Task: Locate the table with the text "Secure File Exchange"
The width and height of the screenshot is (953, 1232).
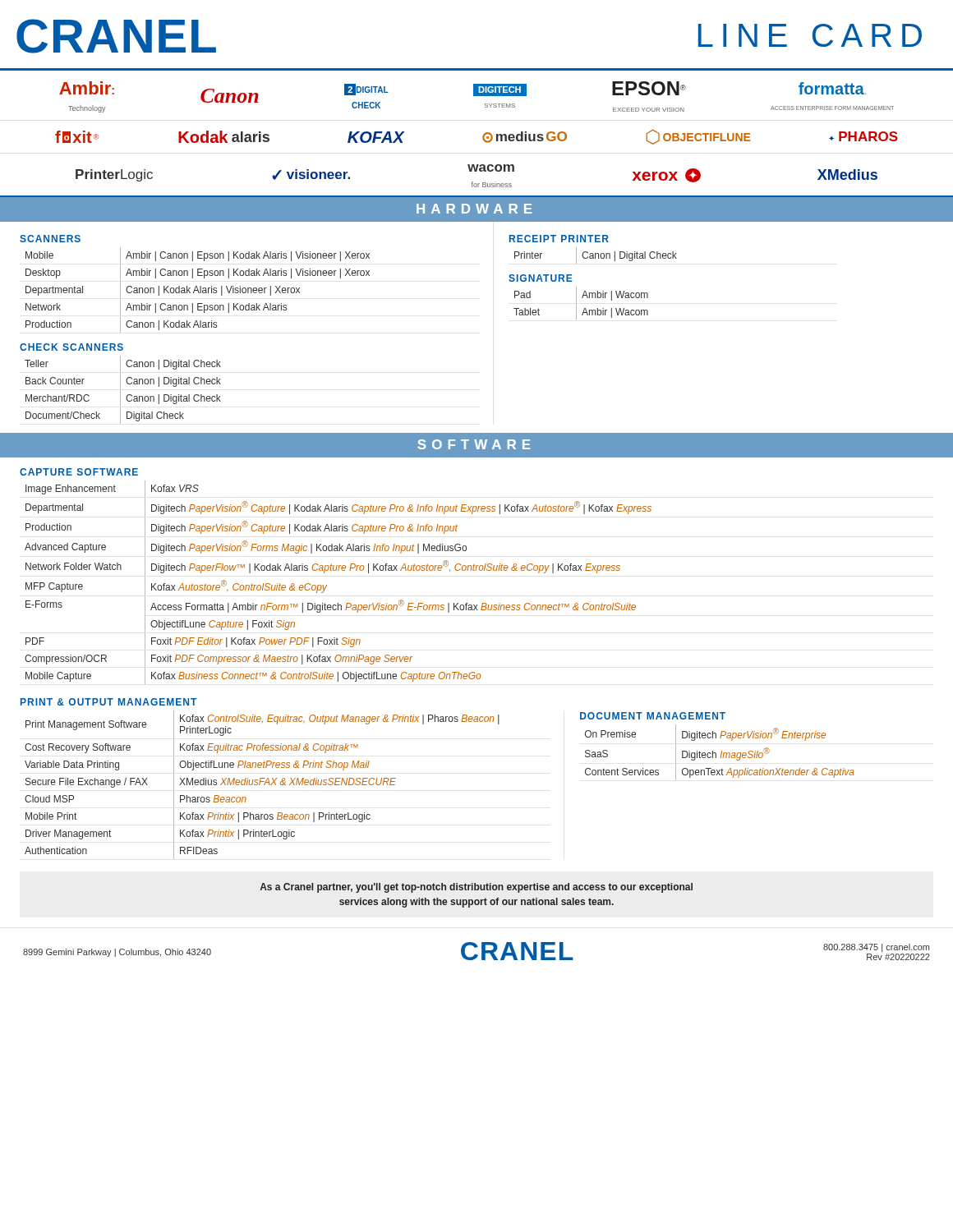Action: click(285, 785)
